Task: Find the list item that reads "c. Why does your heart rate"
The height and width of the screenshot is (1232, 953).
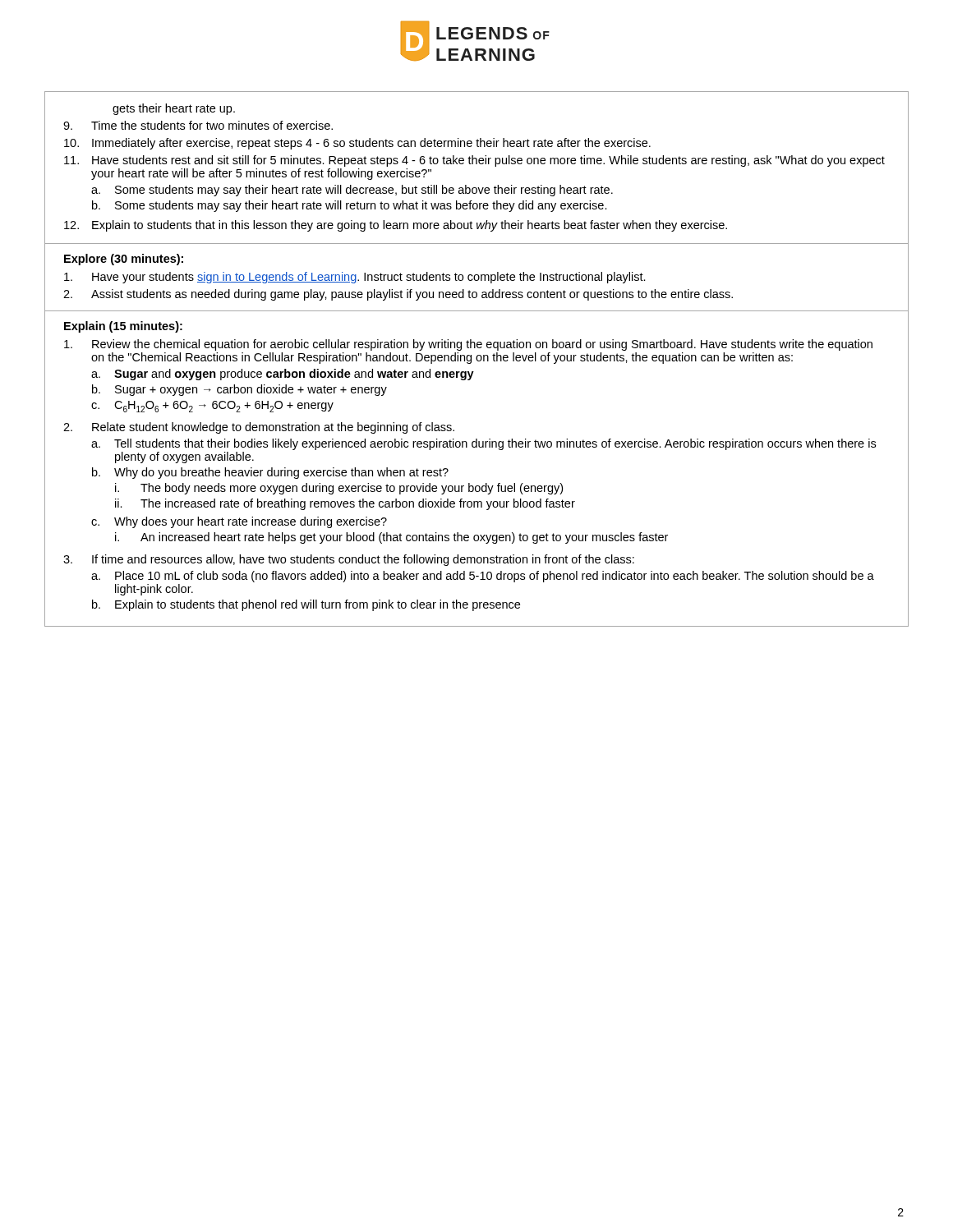Action: pyautogui.click(x=490, y=530)
